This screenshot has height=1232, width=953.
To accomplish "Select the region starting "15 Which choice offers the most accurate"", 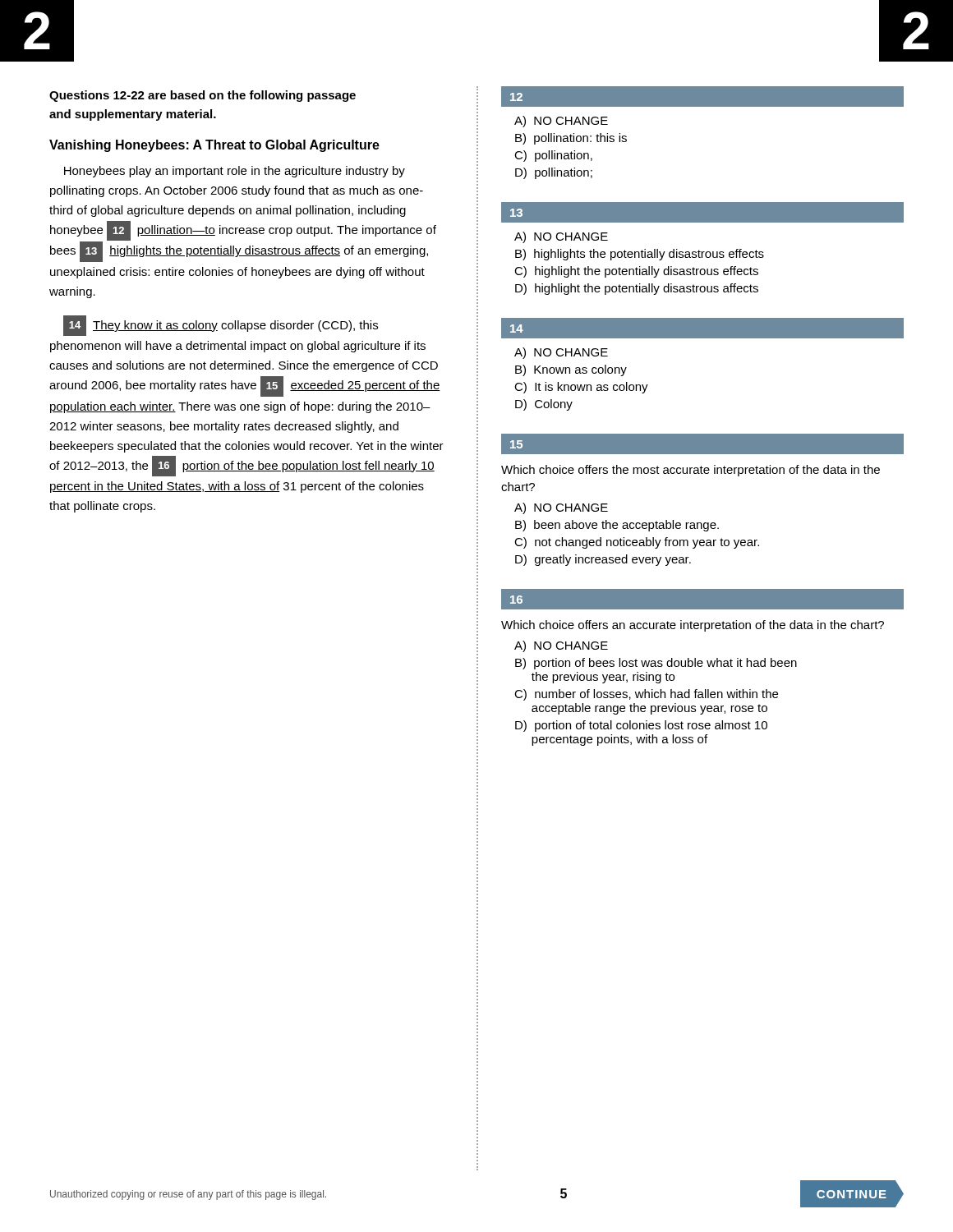I will click(702, 444).
